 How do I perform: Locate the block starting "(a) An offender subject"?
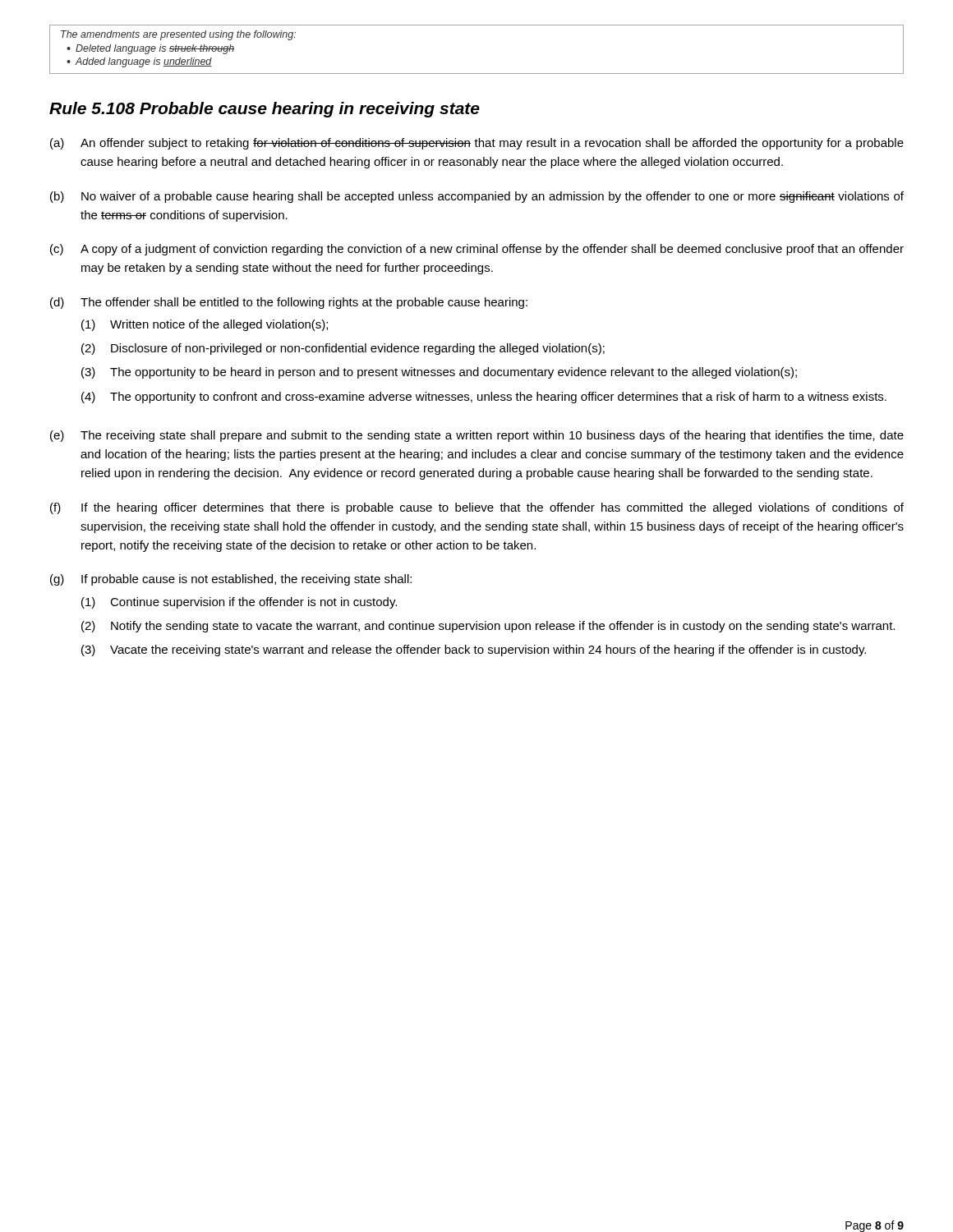pyautogui.click(x=476, y=152)
